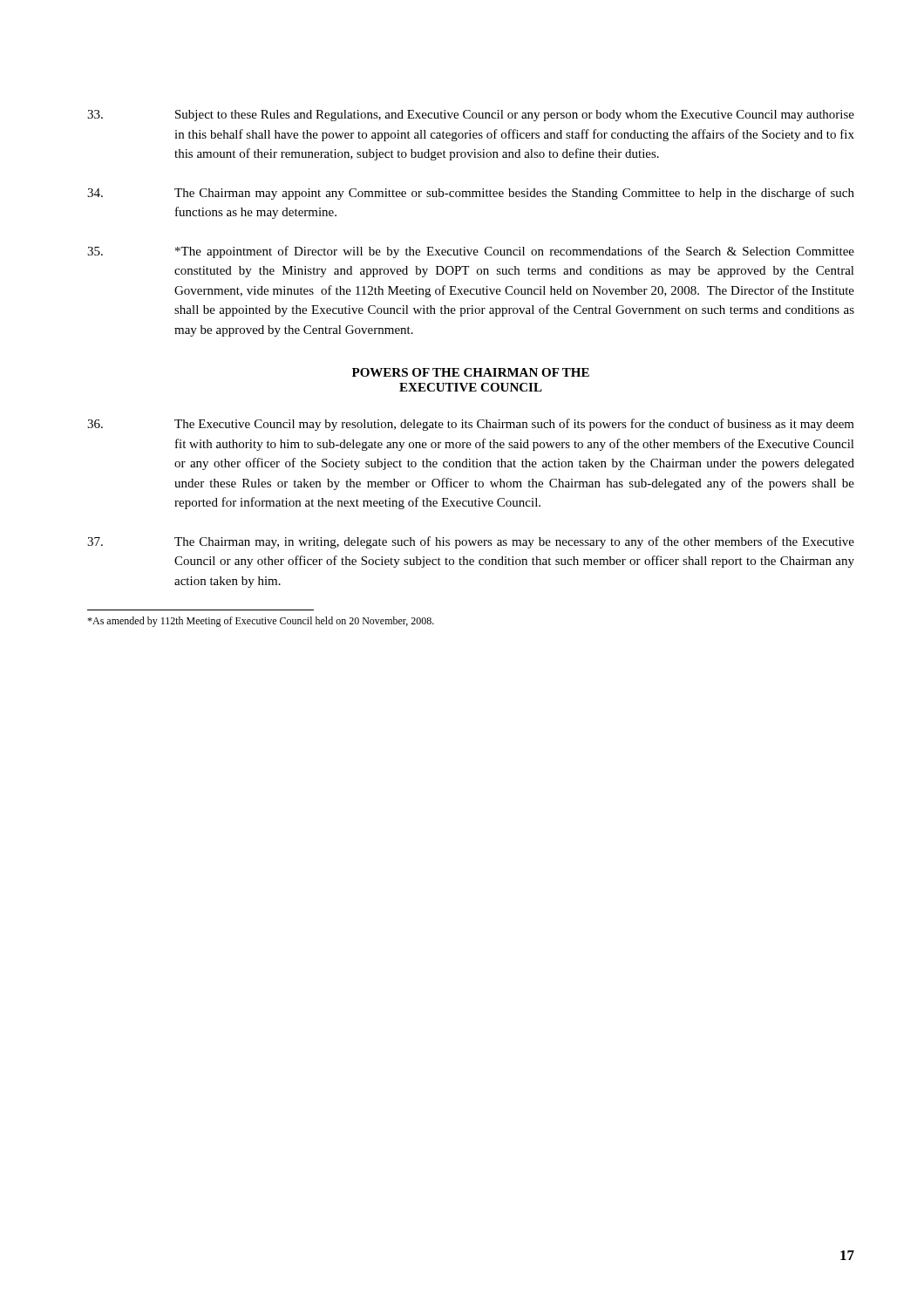Locate the footnote with the text "As amended by 112th Meeting"
The image size is (924, 1308).
point(261,621)
